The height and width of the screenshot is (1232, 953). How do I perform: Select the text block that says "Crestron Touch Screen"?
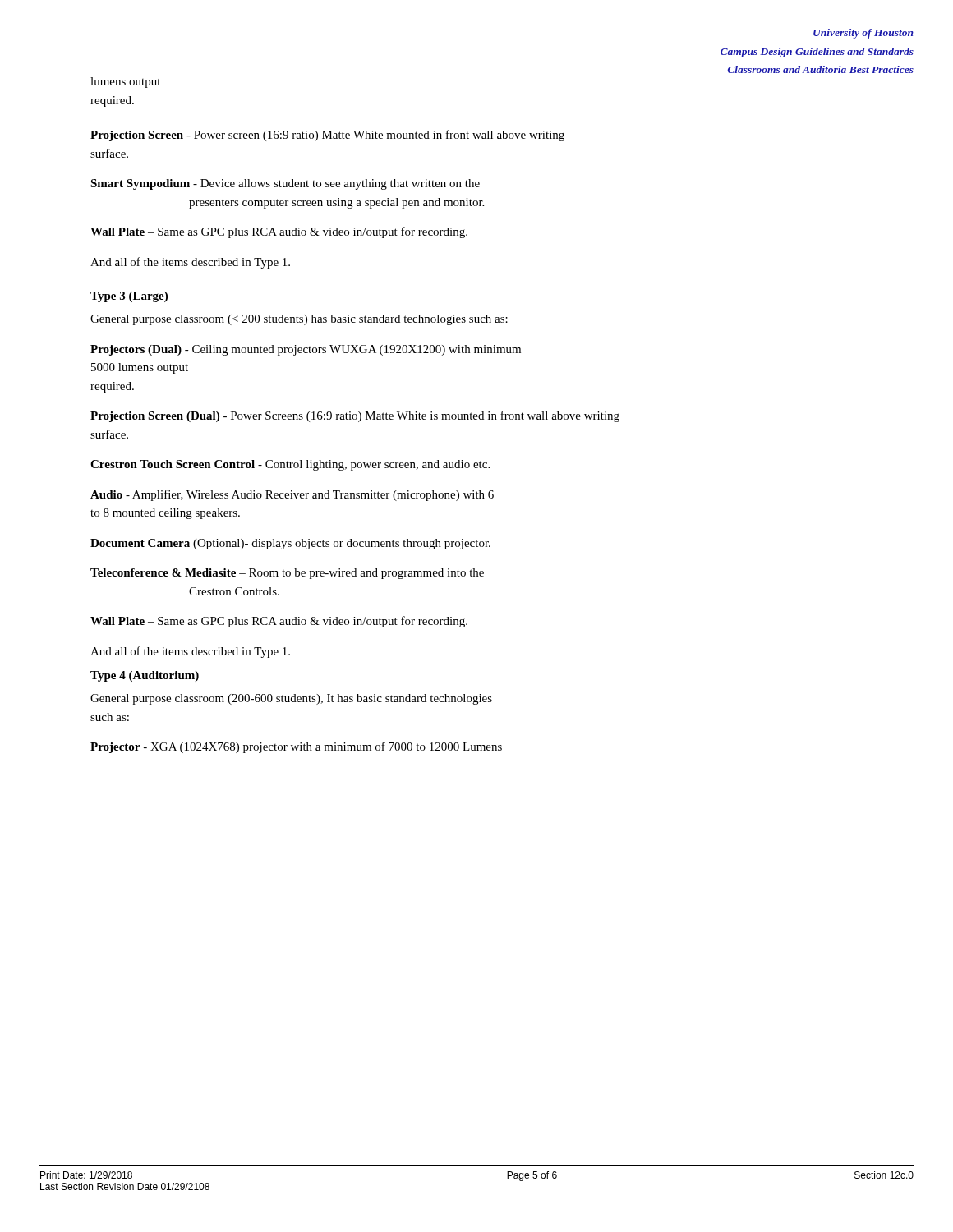tap(290, 464)
